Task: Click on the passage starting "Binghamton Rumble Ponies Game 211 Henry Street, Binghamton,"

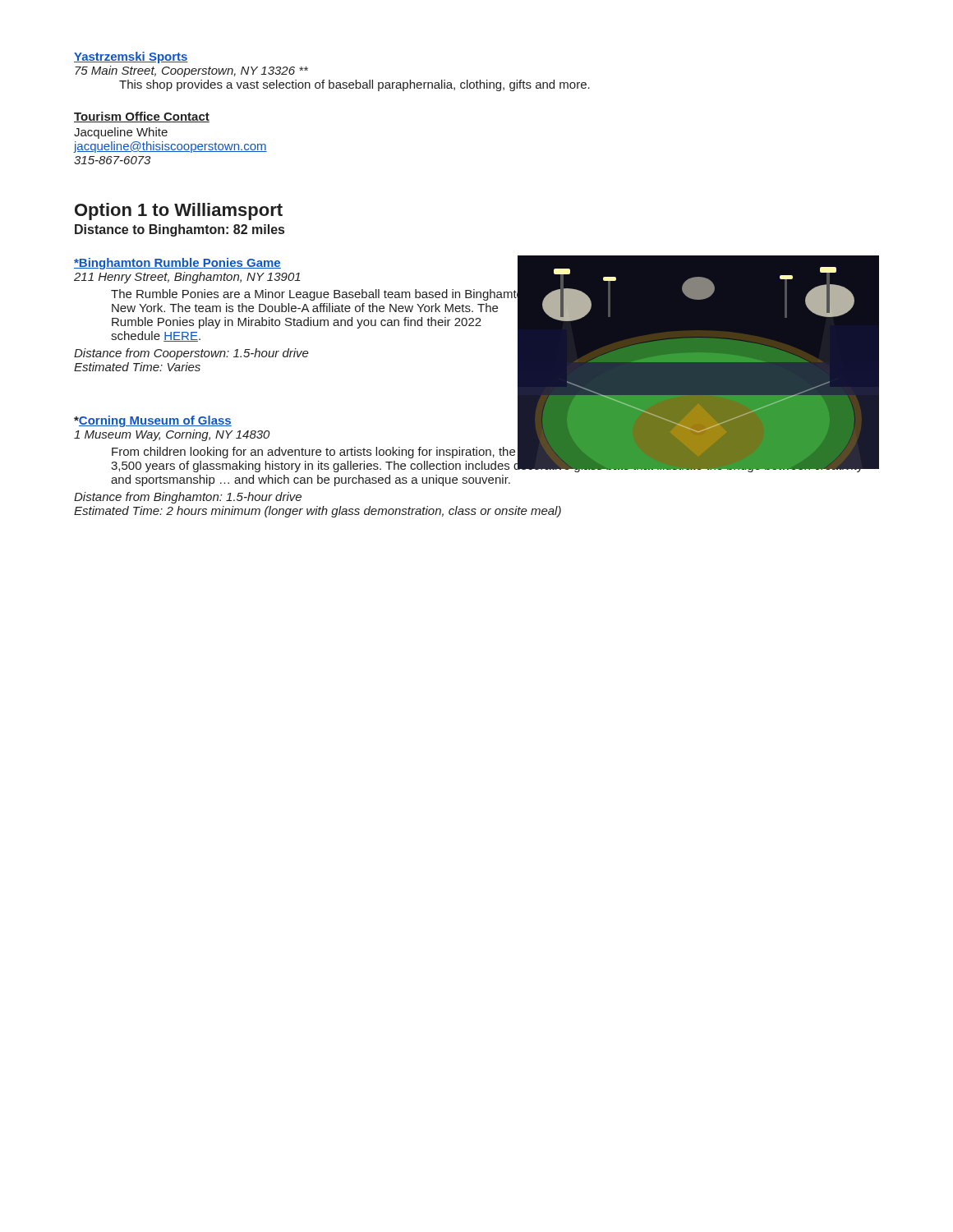Action: (x=304, y=315)
